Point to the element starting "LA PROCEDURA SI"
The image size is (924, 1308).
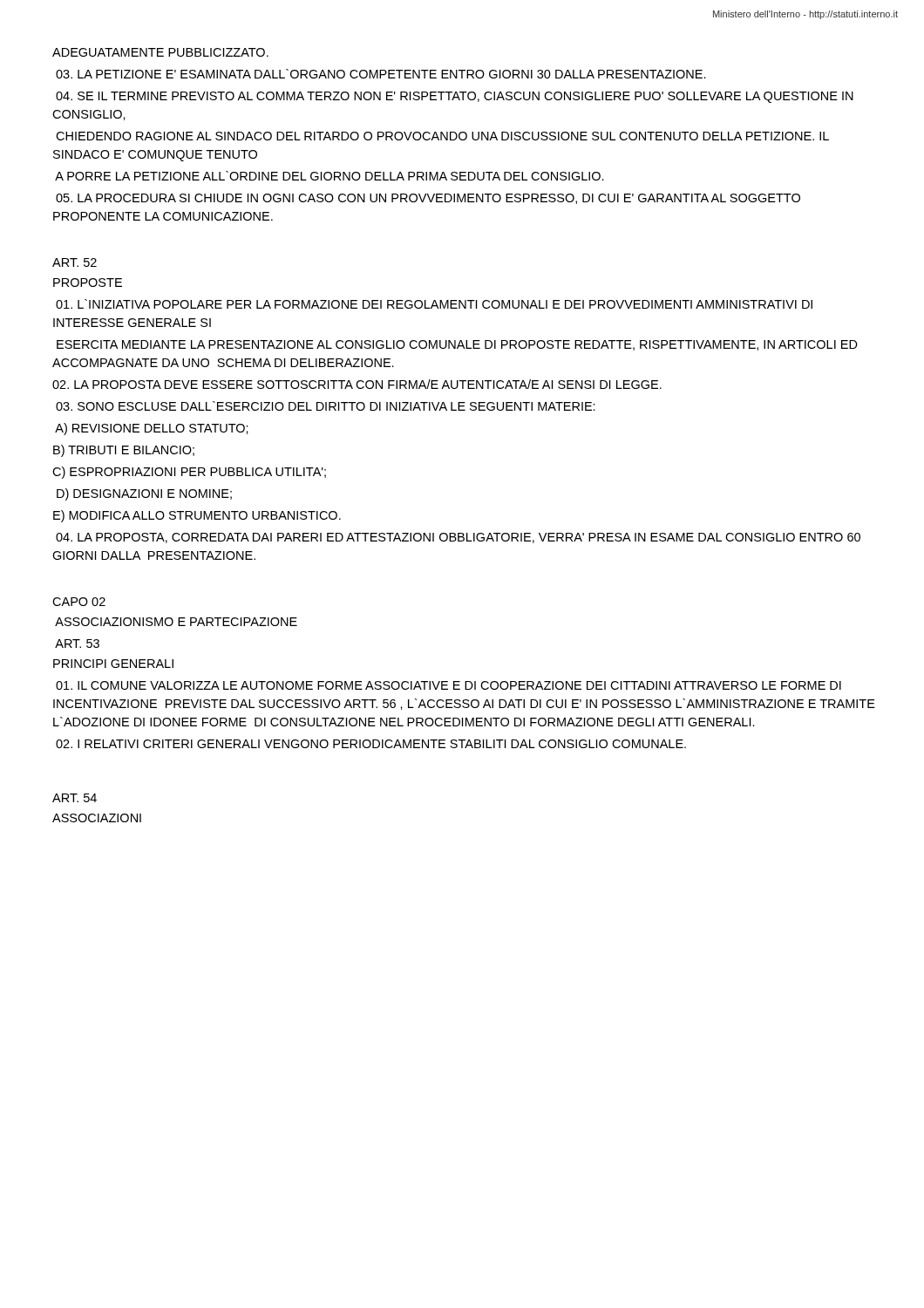(427, 207)
